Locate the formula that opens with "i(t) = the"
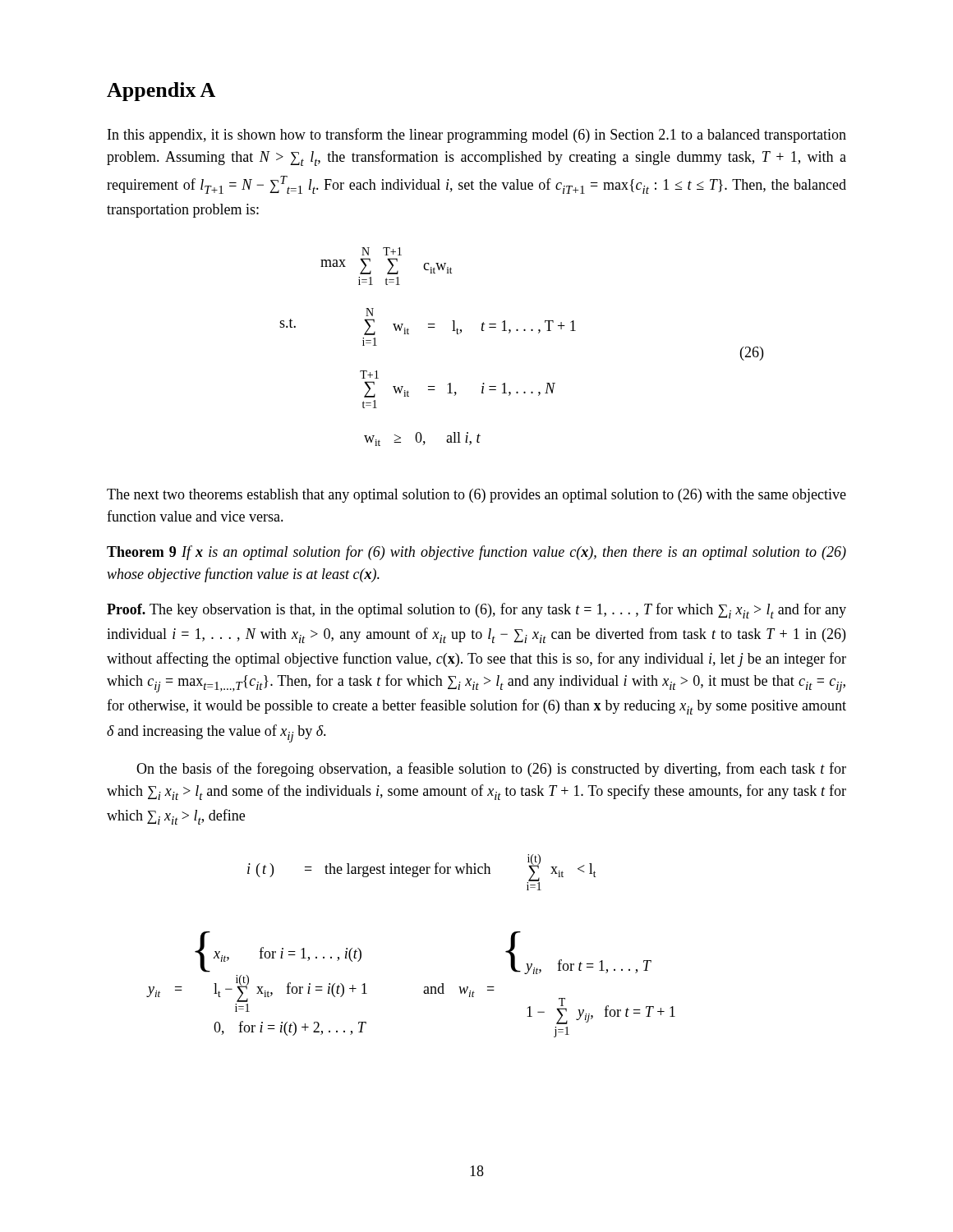The image size is (953, 1232). (476, 867)
